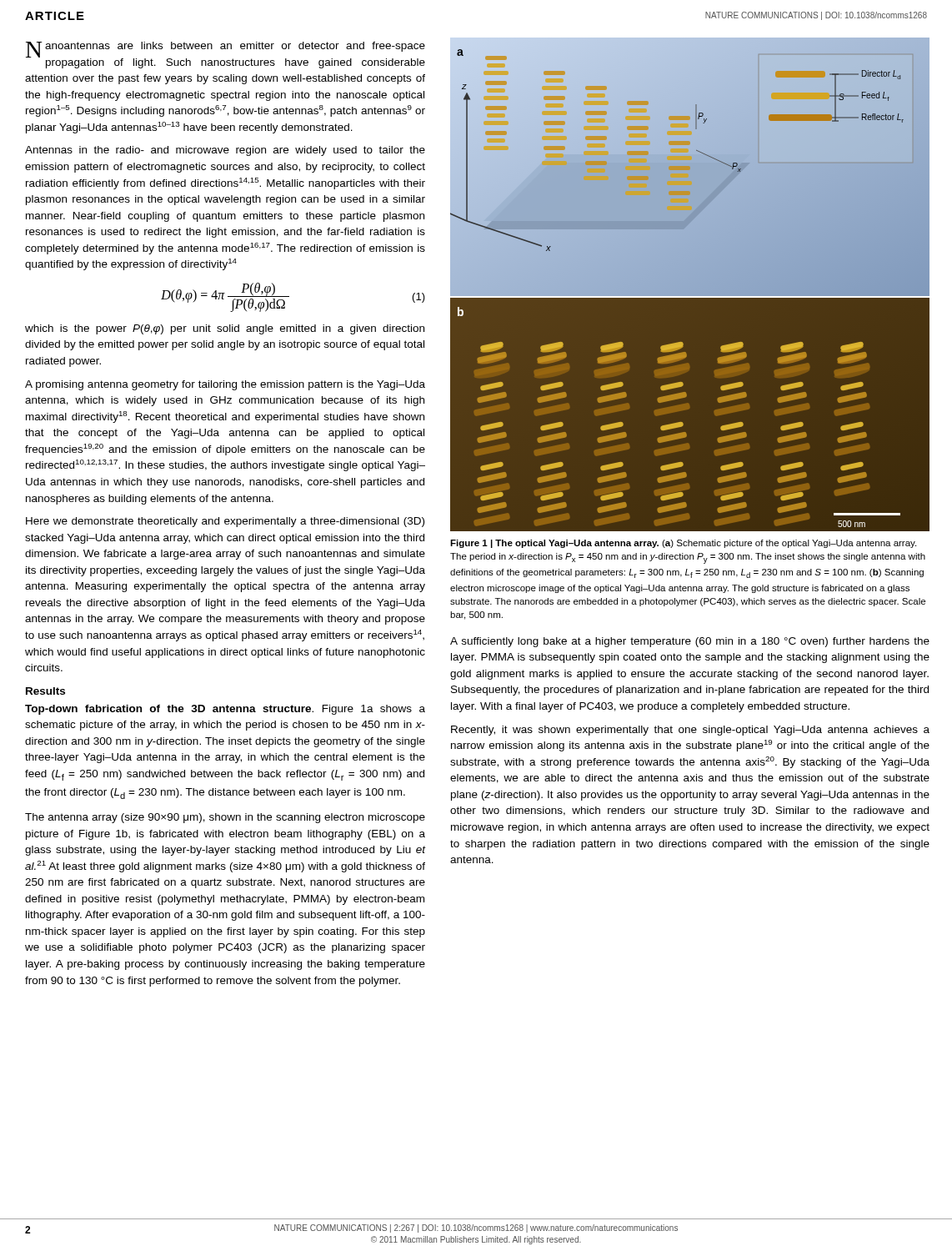
Task: Locate the text block that says "A sufficiently long"
Action: [x=690, y=750]
